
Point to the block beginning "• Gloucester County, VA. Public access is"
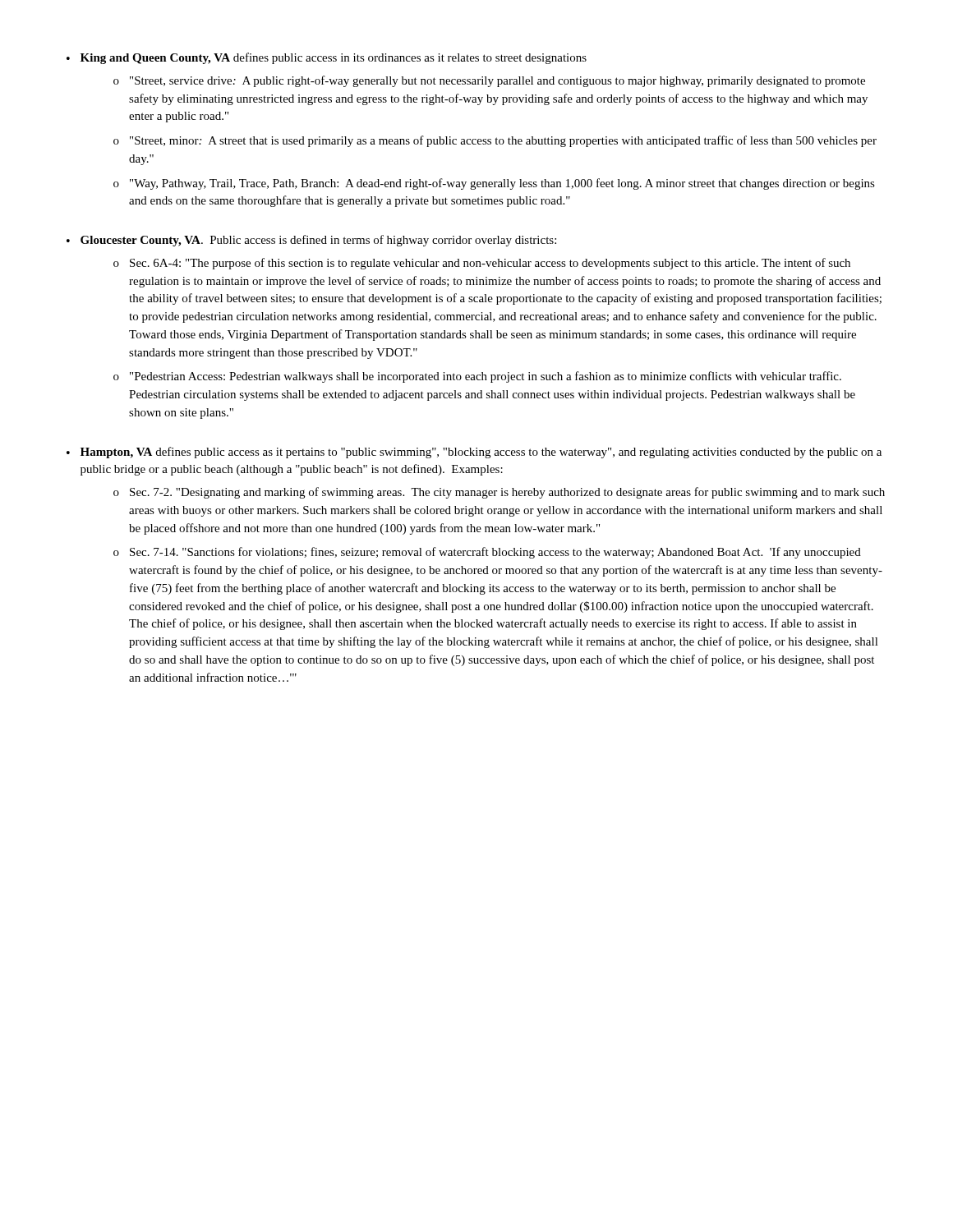476,330
